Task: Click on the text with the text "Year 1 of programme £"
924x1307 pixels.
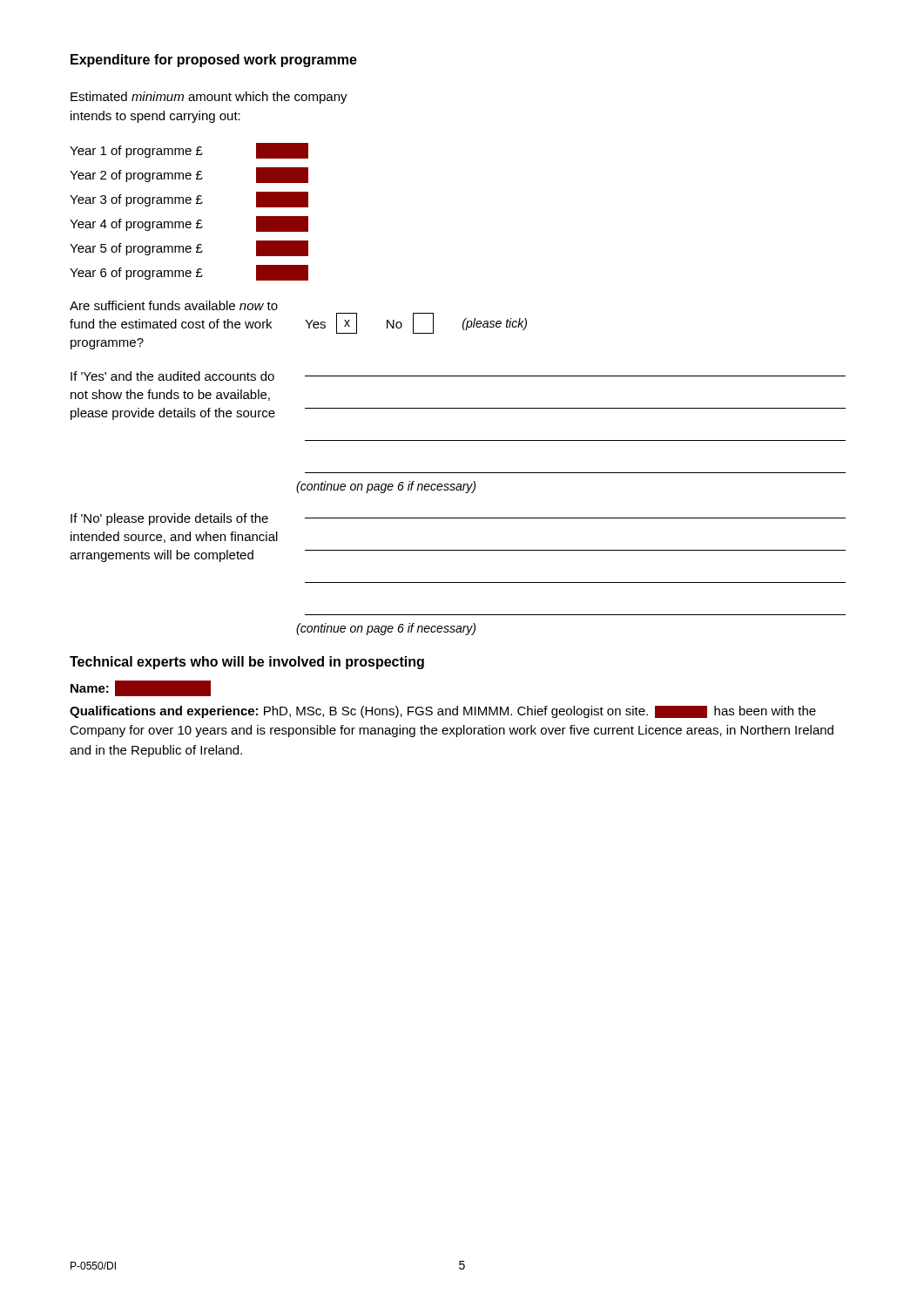Action: click(189, 150)
